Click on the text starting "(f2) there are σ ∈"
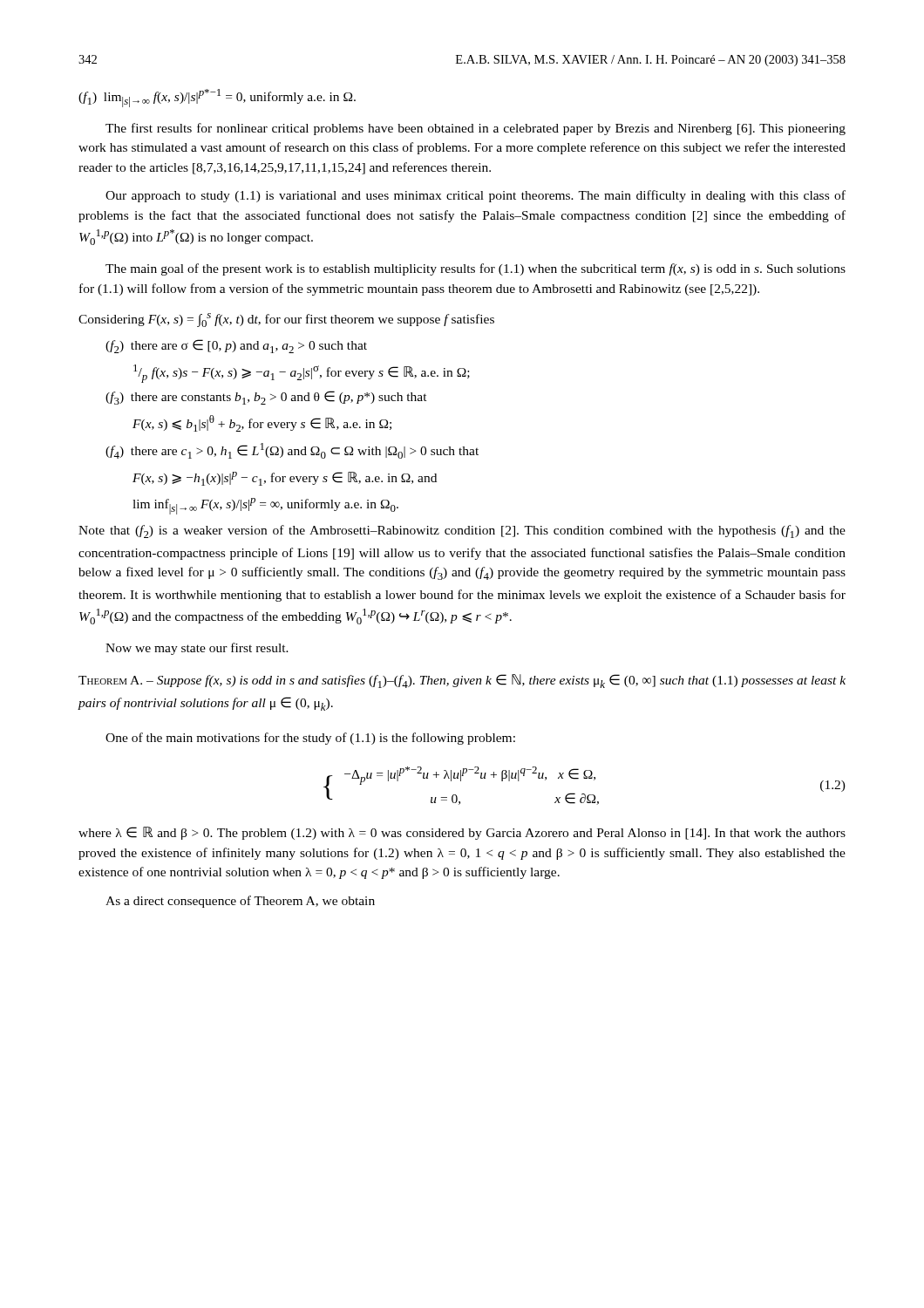 tap(236, 346)
